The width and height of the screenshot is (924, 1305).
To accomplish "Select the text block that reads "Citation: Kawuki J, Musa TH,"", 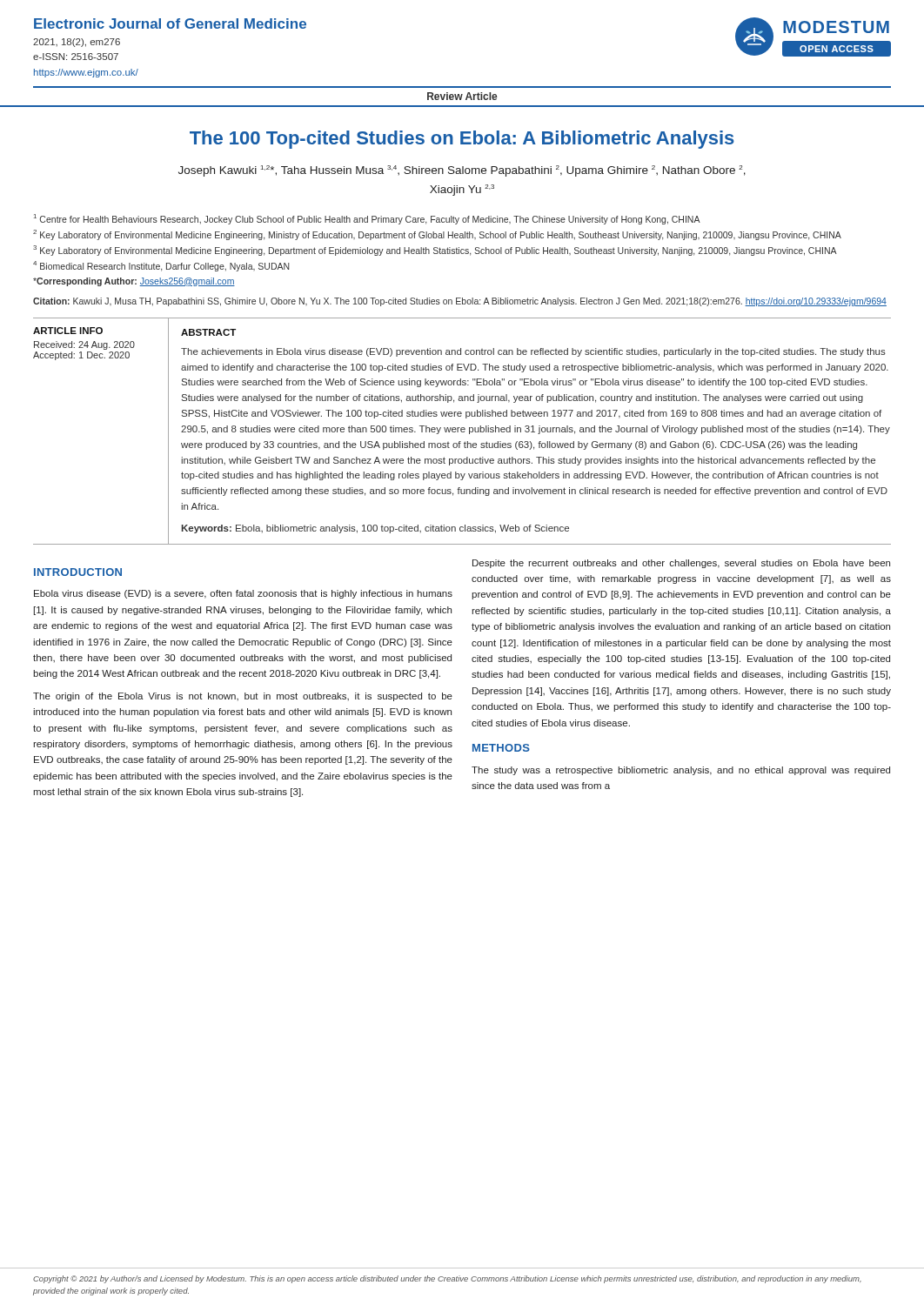I will click(x=460, y=301).
